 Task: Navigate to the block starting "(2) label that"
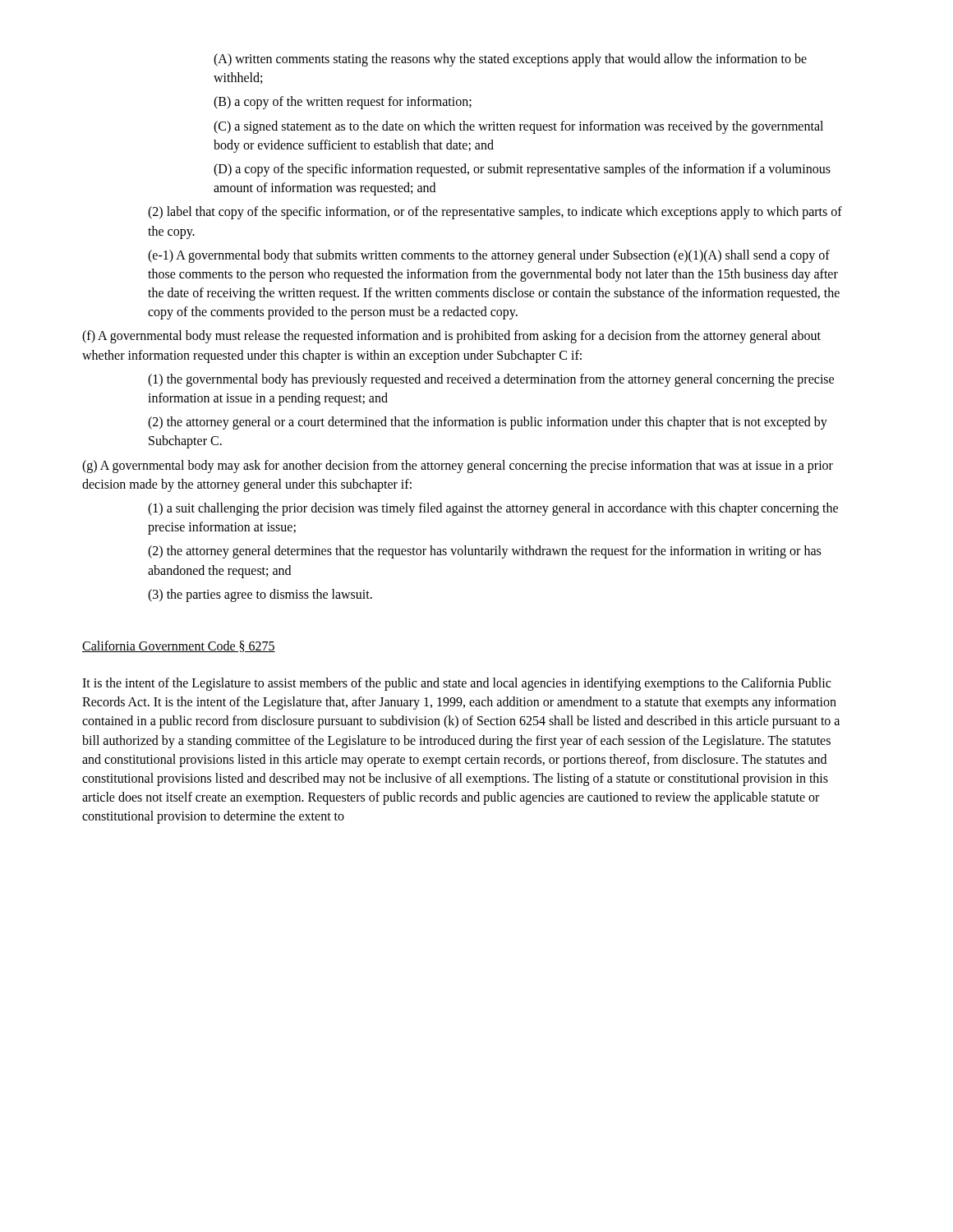495,221
